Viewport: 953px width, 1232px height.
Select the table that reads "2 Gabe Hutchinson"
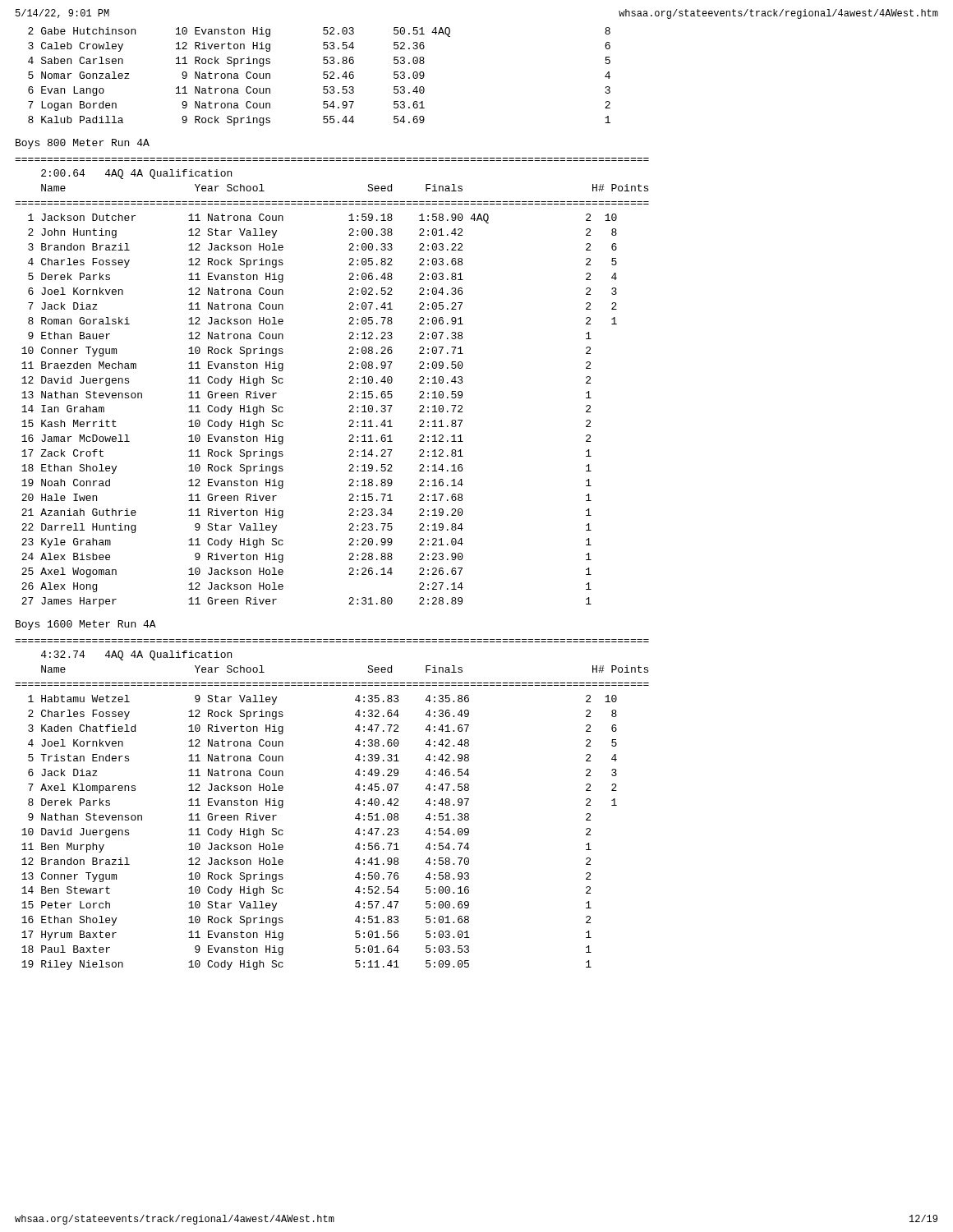click(476, 76)
